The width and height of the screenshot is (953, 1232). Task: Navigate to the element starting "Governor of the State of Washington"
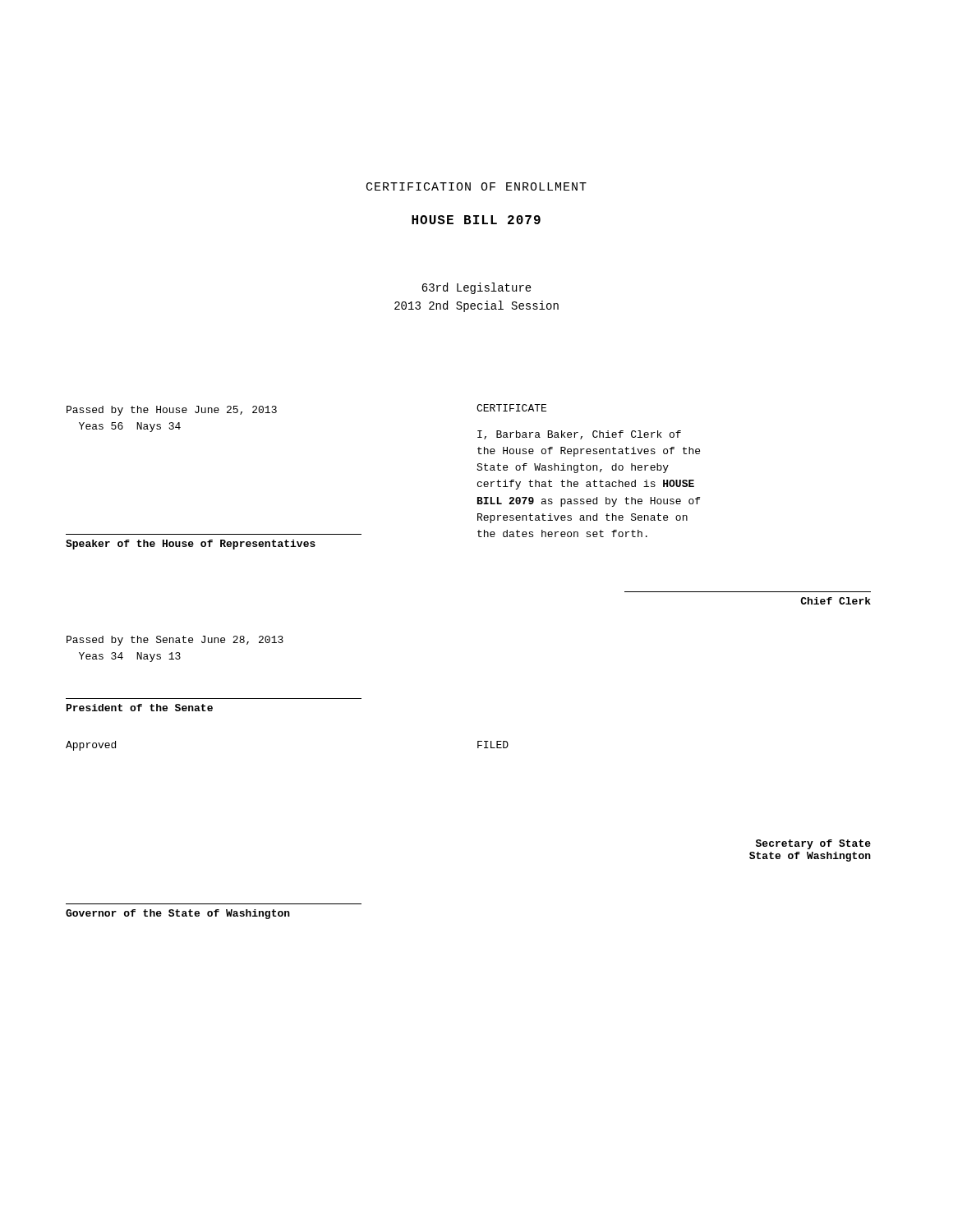click(x=214, y=912)
